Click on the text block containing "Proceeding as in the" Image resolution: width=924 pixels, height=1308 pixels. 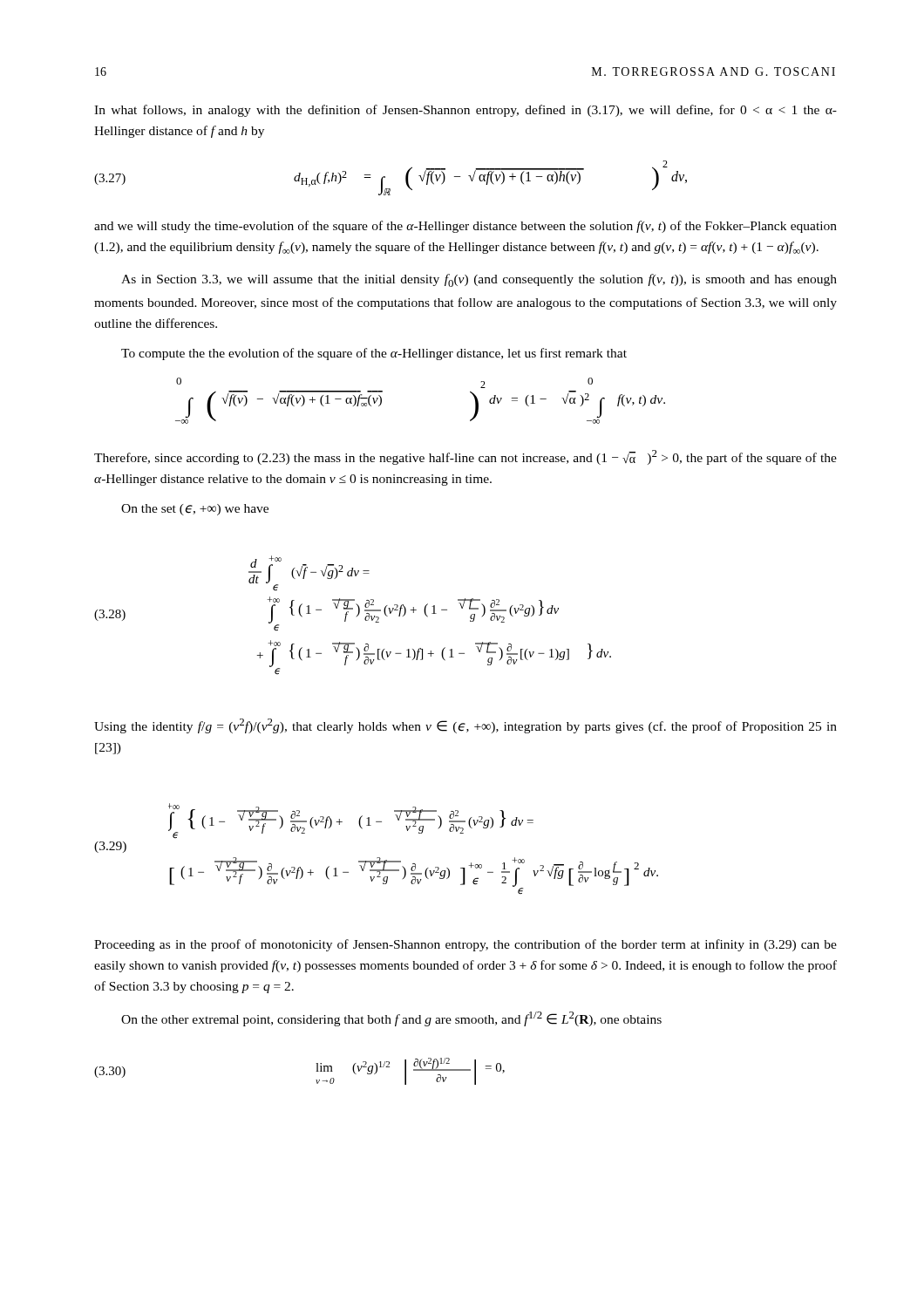466,965
